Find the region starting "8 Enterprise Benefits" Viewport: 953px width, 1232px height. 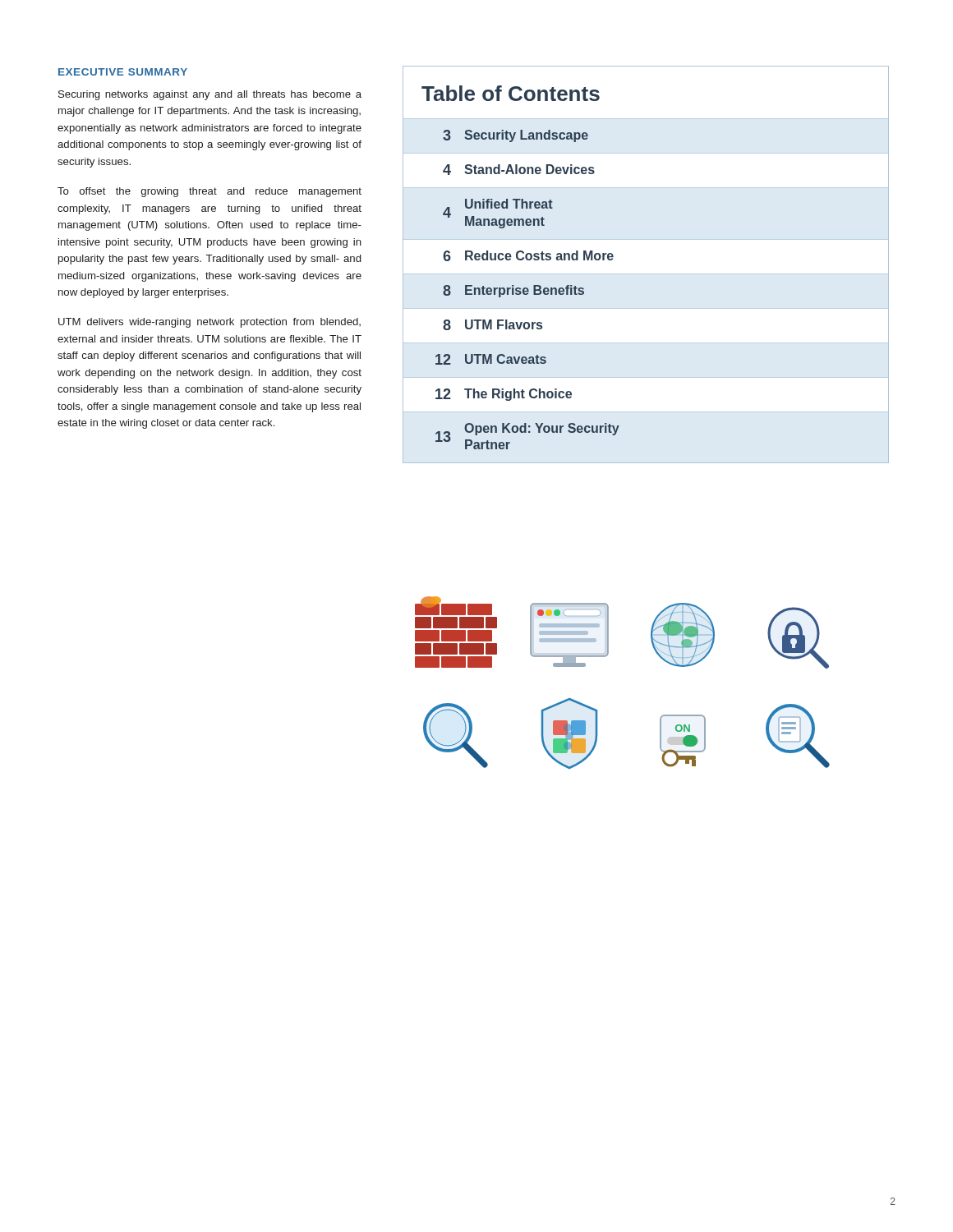coord(503,291)
